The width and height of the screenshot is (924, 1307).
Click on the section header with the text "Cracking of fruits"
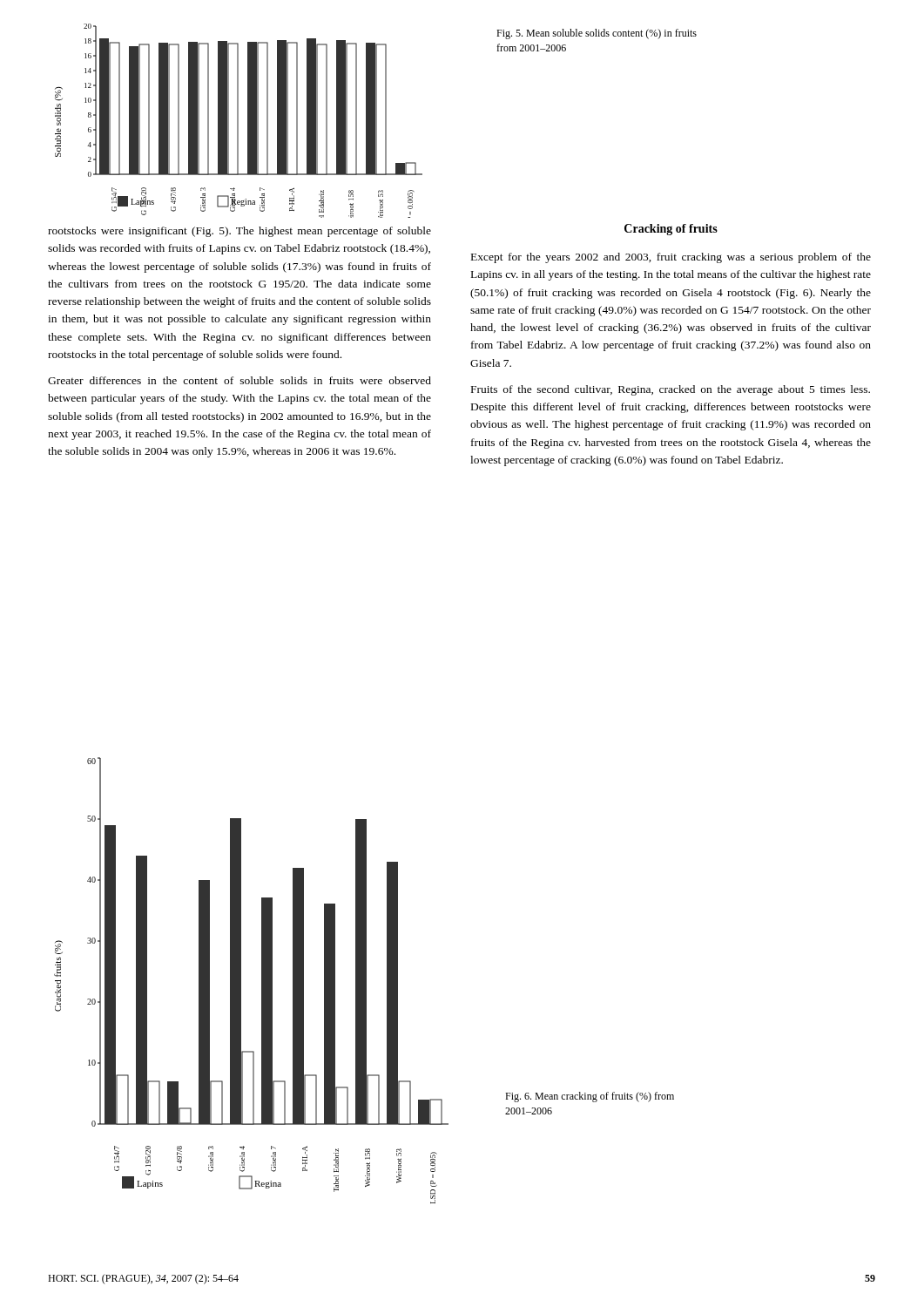pyautogui.click(x=671, y=229)
